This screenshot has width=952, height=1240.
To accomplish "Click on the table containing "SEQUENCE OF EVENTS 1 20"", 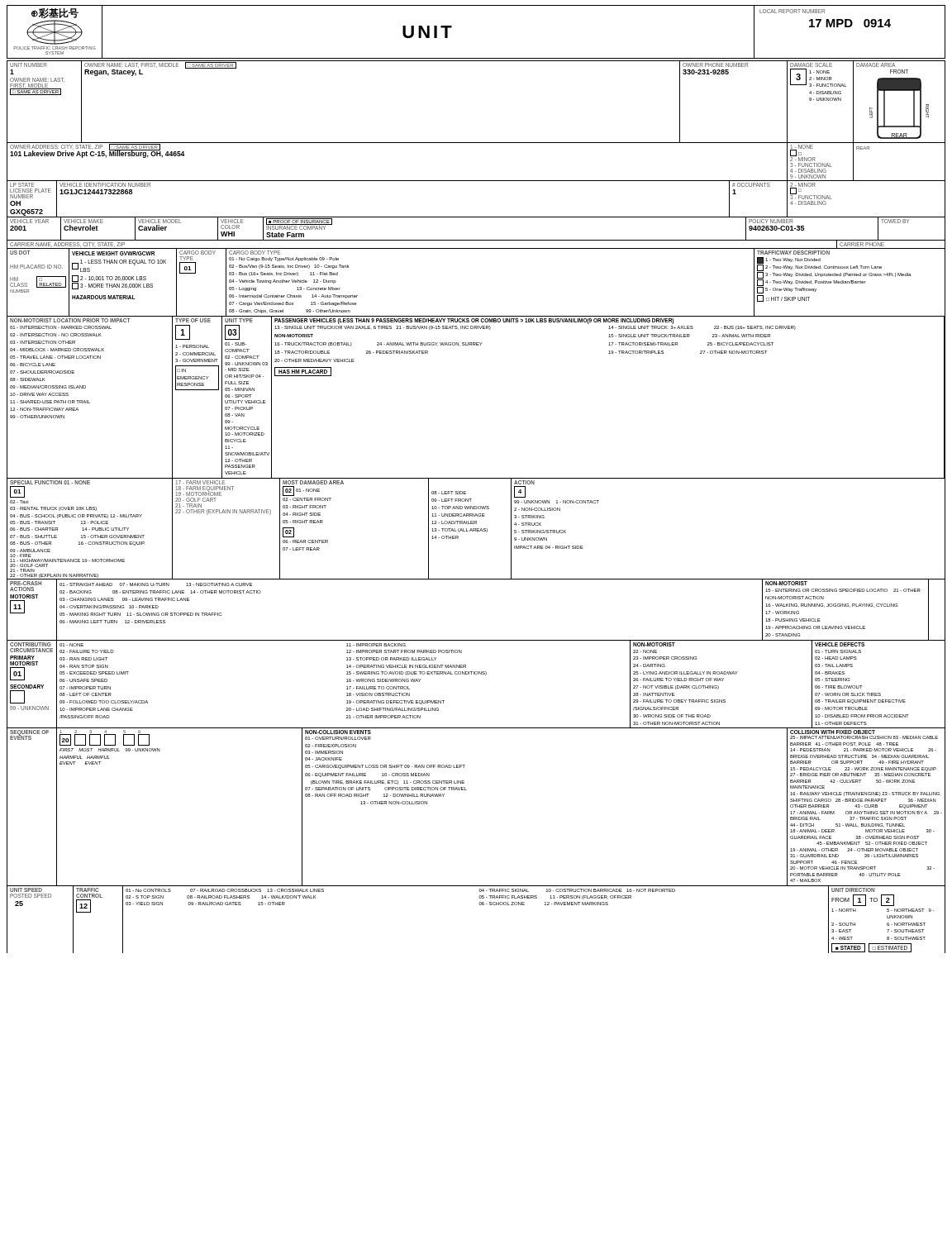I will click(x=476, y=806).
